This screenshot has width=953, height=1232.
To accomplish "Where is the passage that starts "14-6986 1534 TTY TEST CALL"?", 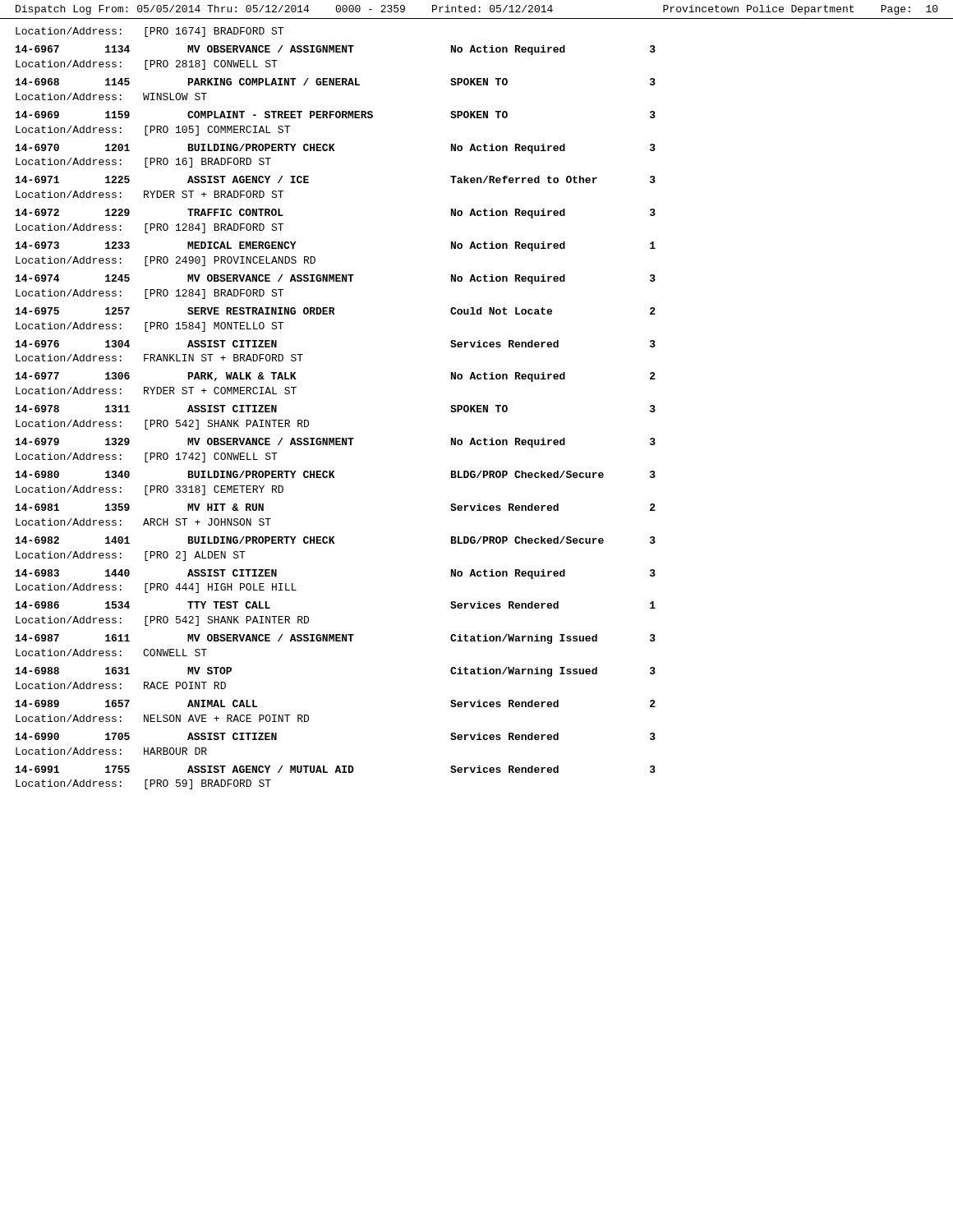I will pyautogui.click(x=476, y=613).
